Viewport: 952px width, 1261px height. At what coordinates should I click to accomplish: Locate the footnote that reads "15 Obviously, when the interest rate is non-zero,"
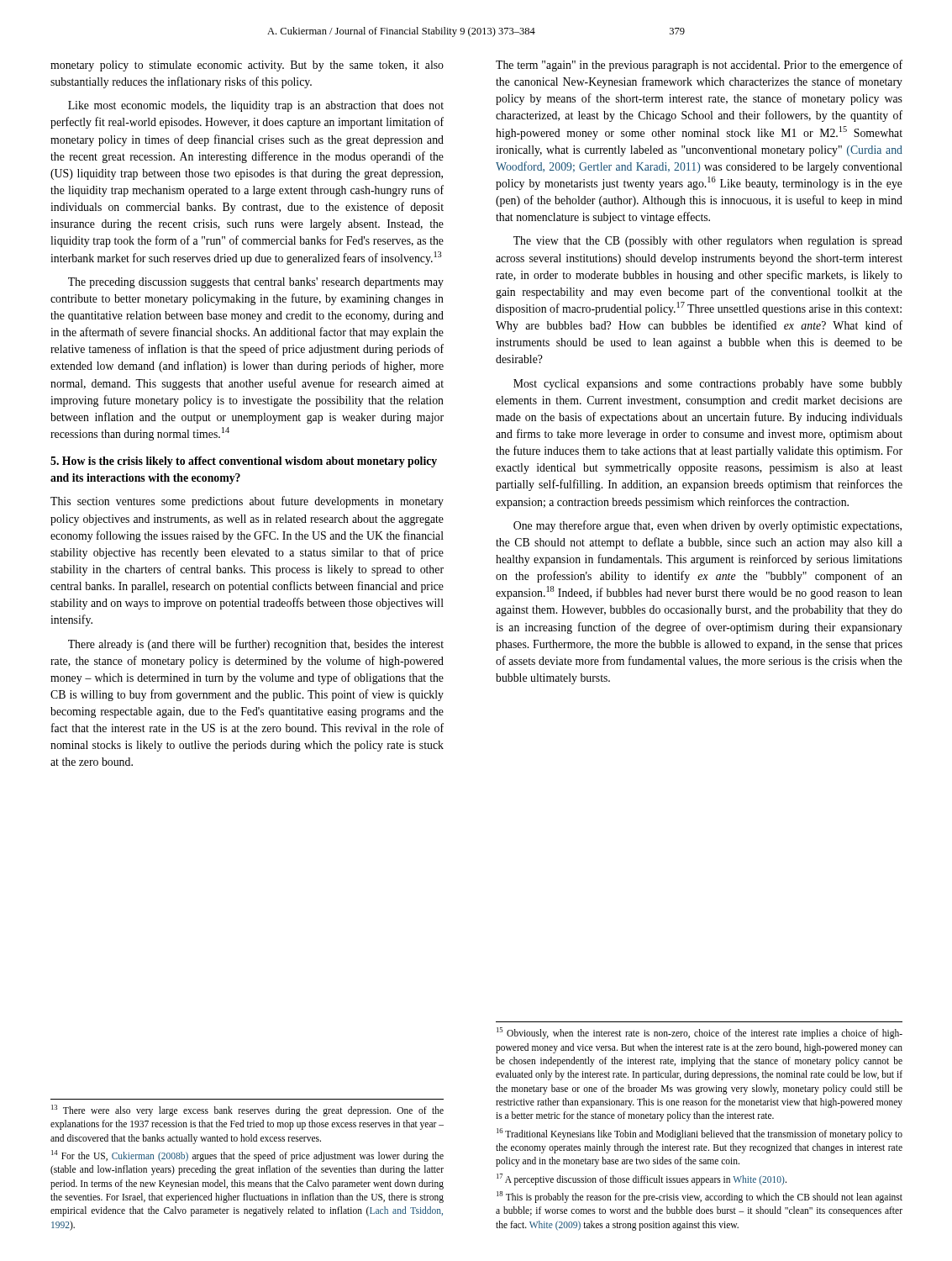click(x=699, y=1074)
